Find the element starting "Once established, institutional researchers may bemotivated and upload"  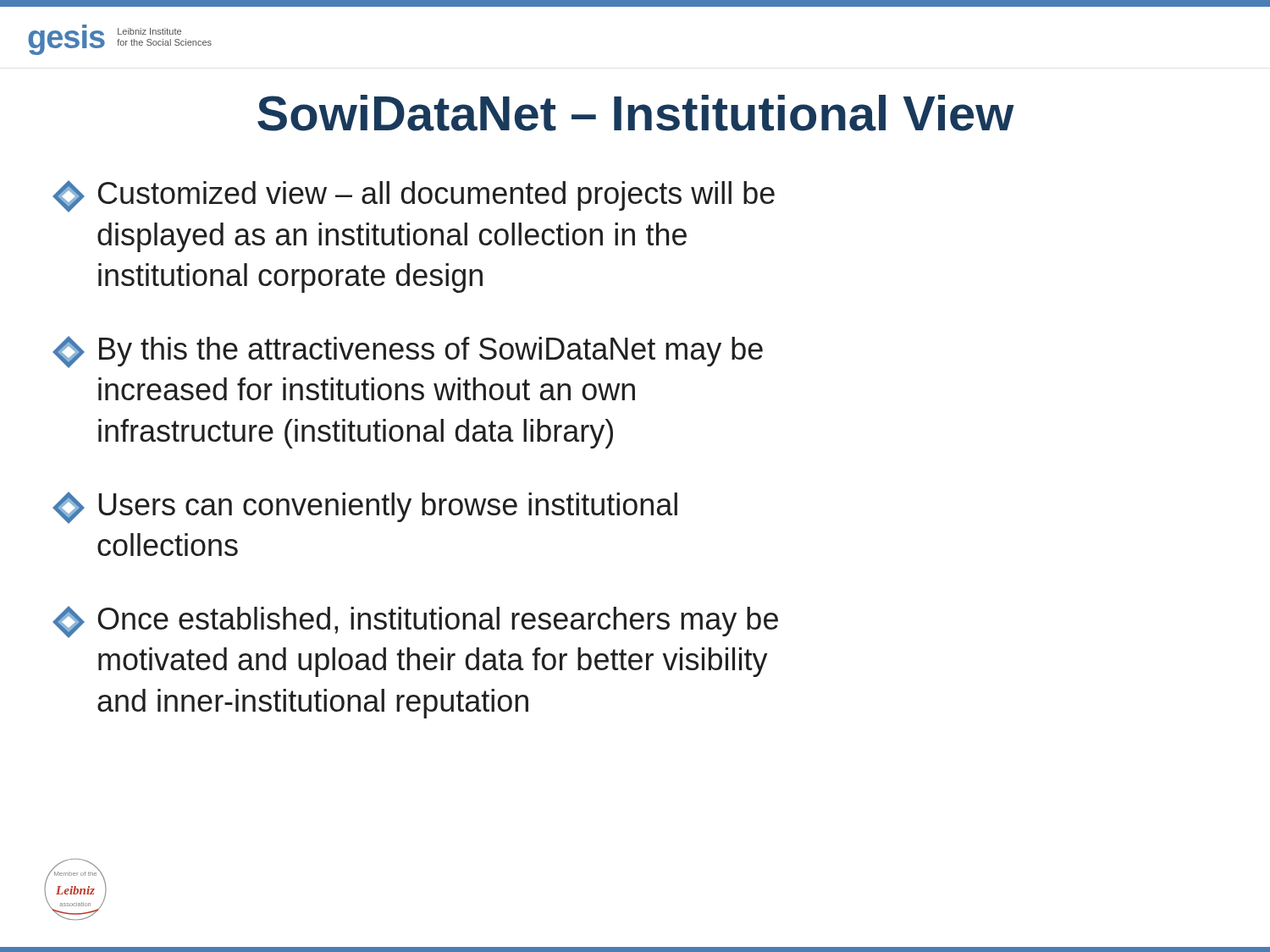(x=415, y=661)
